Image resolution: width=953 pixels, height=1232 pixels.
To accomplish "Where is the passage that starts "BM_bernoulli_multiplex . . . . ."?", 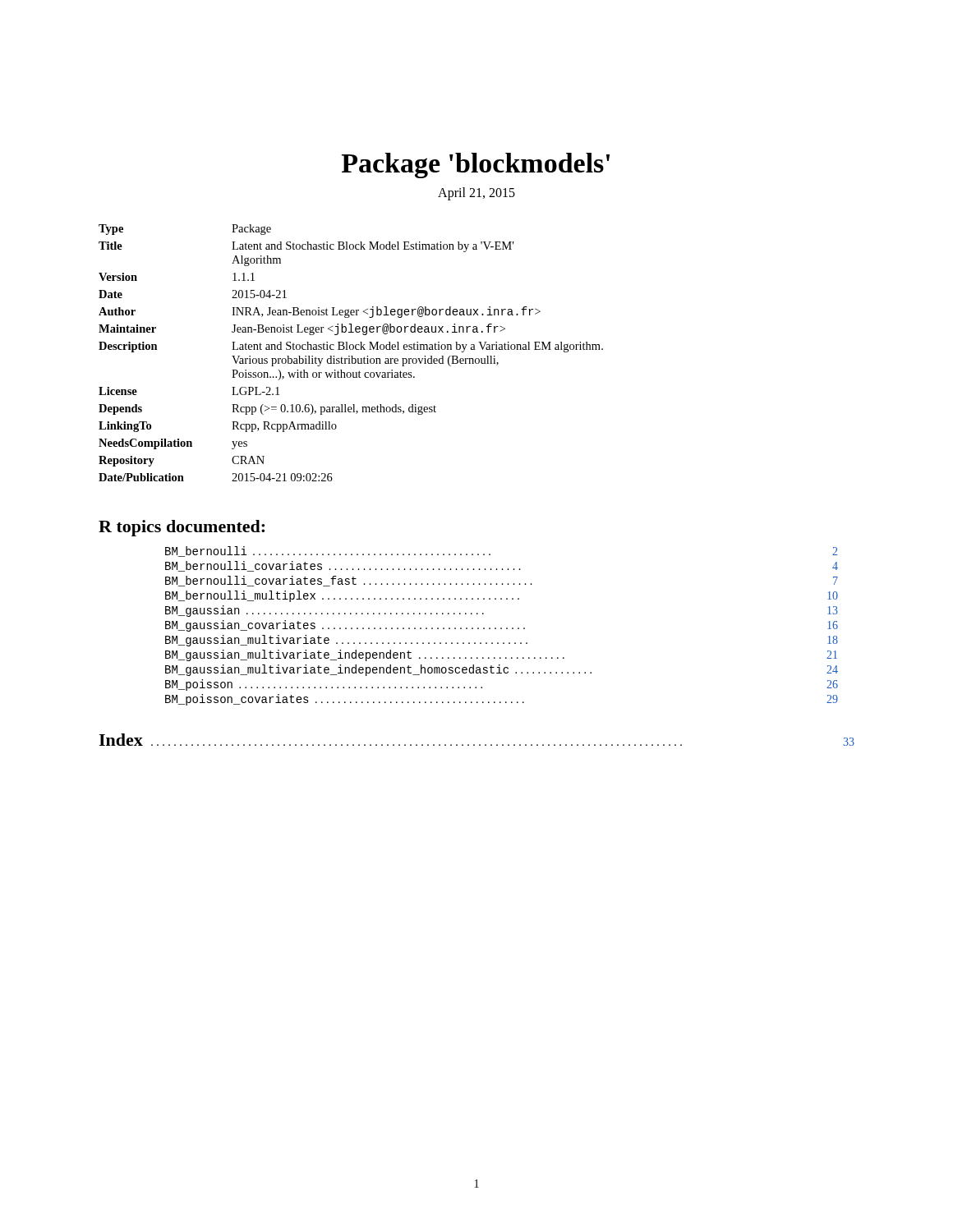I will pyautogui.click(x=501, y=596).
